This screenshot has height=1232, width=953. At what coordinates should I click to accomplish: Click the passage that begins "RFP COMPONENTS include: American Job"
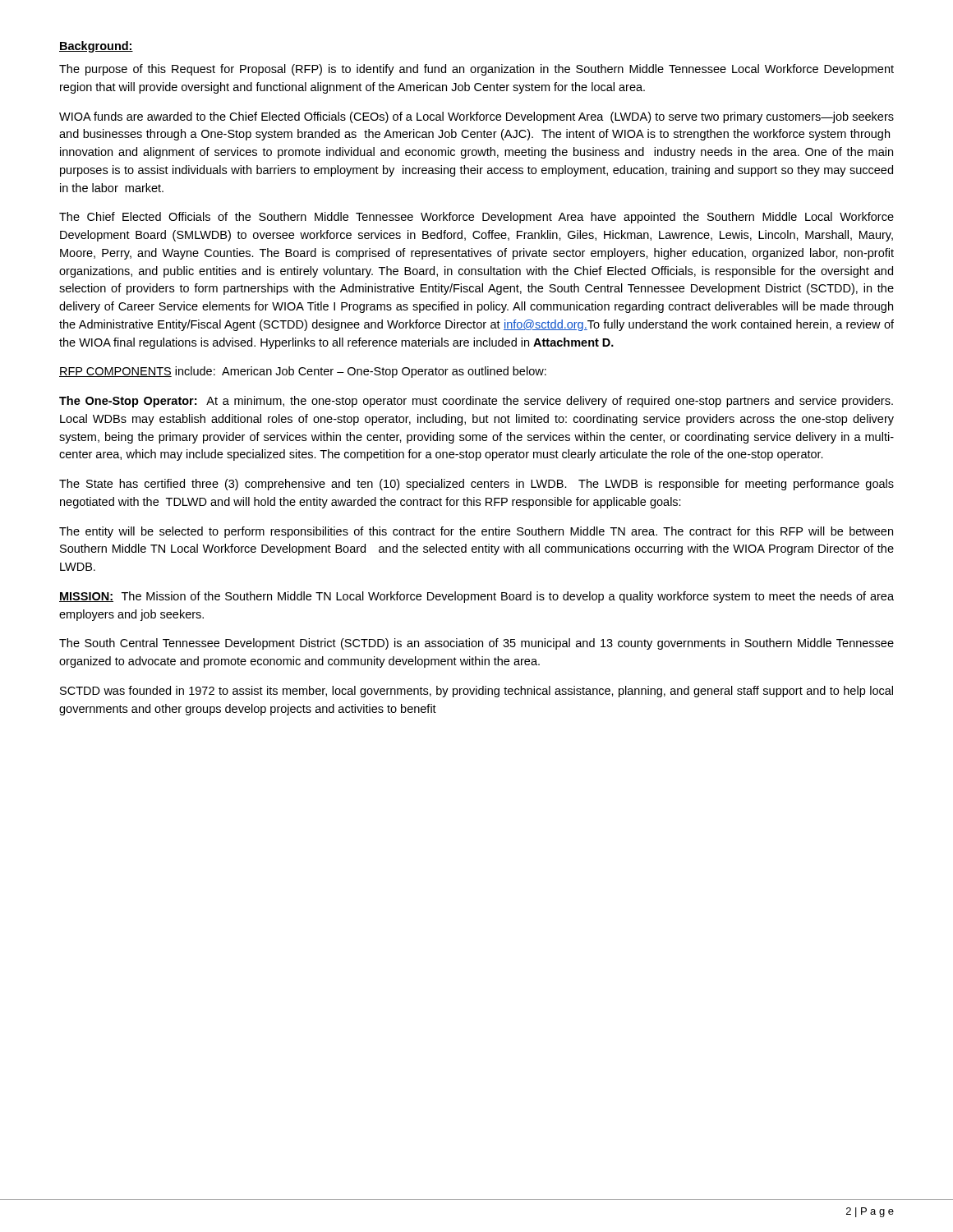coord(303,371)
